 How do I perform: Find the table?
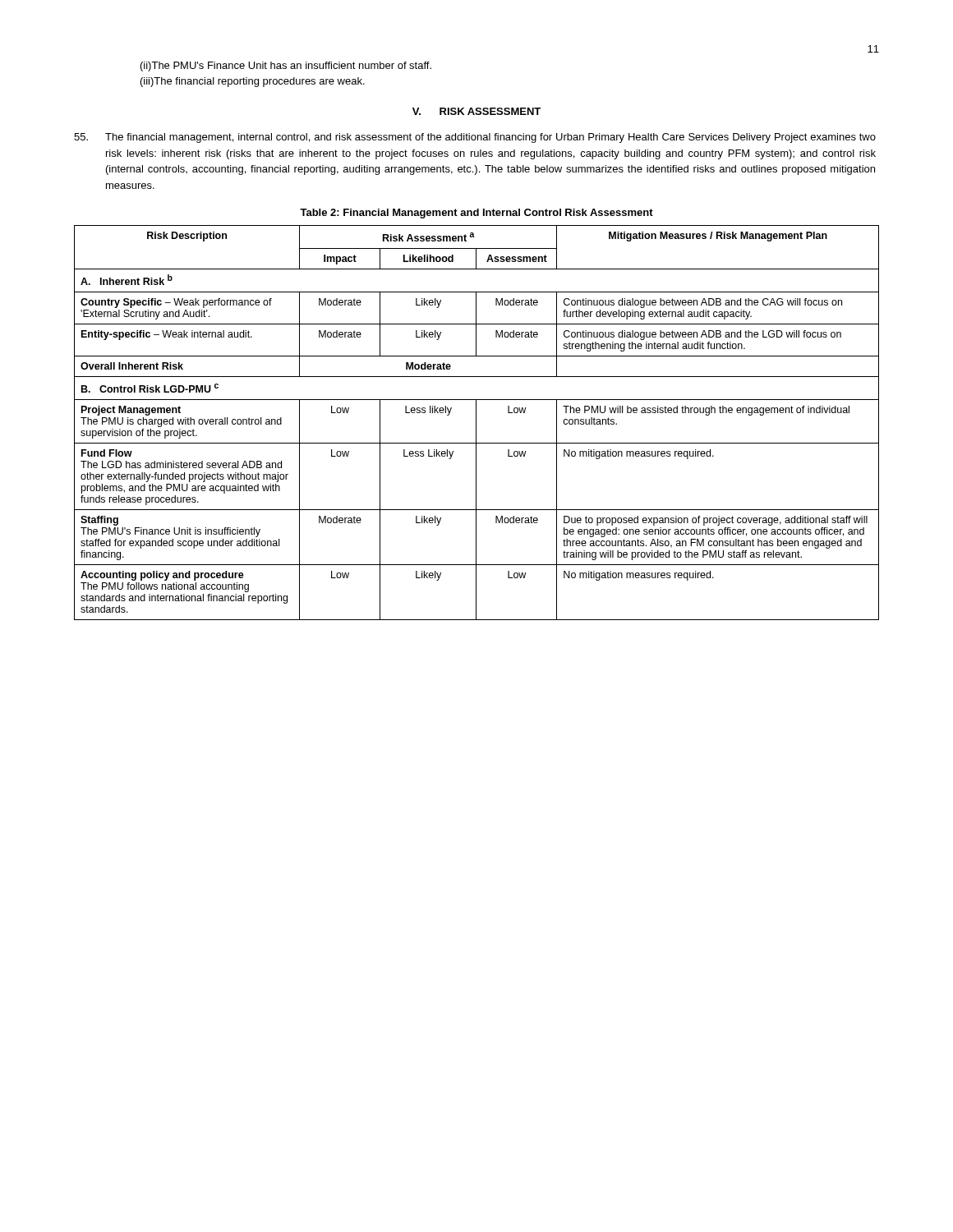(476, 423)
